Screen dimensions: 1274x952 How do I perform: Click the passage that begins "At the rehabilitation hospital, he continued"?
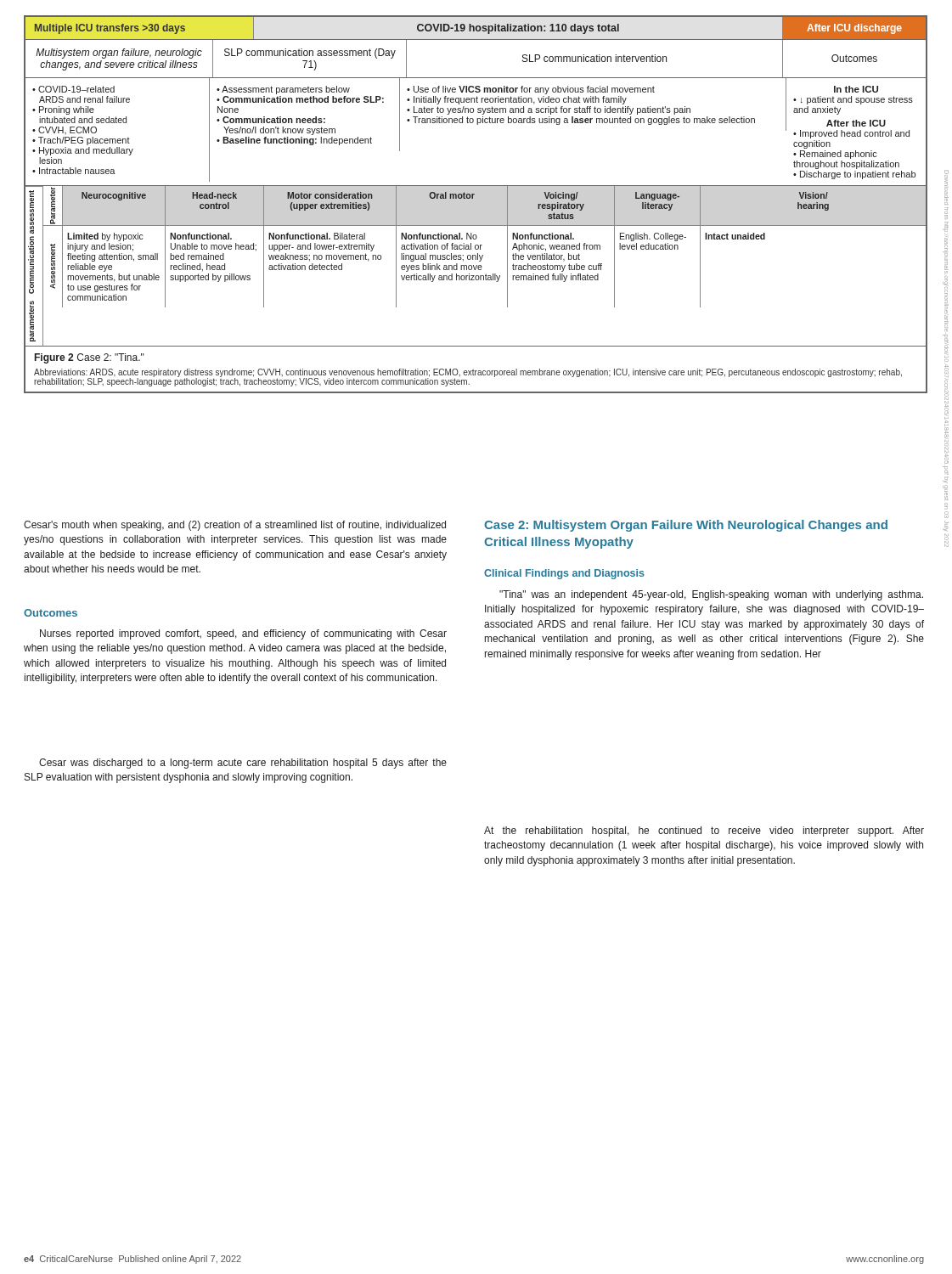coord(704,846)
